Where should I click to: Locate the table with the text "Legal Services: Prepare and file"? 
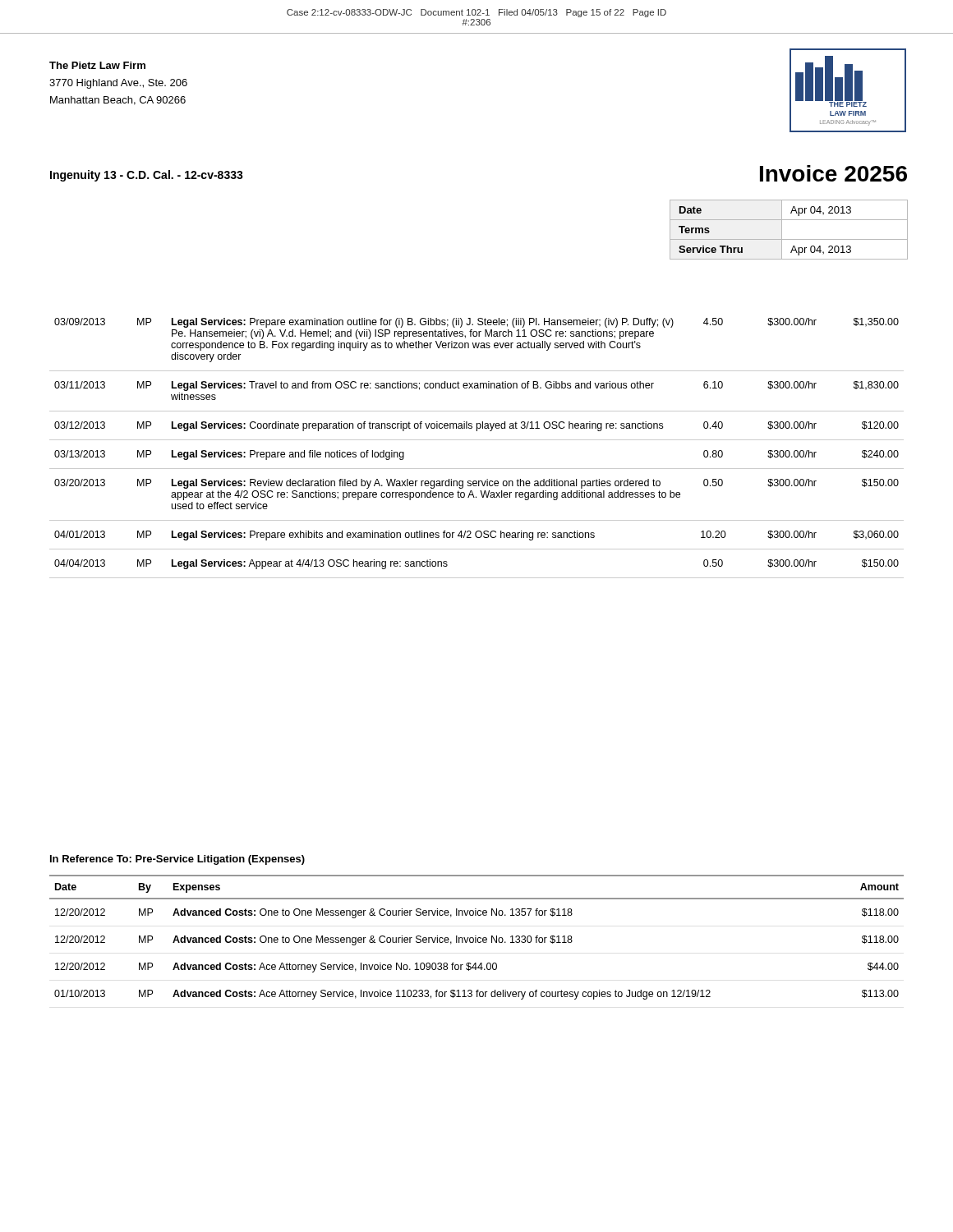[476, 443]
